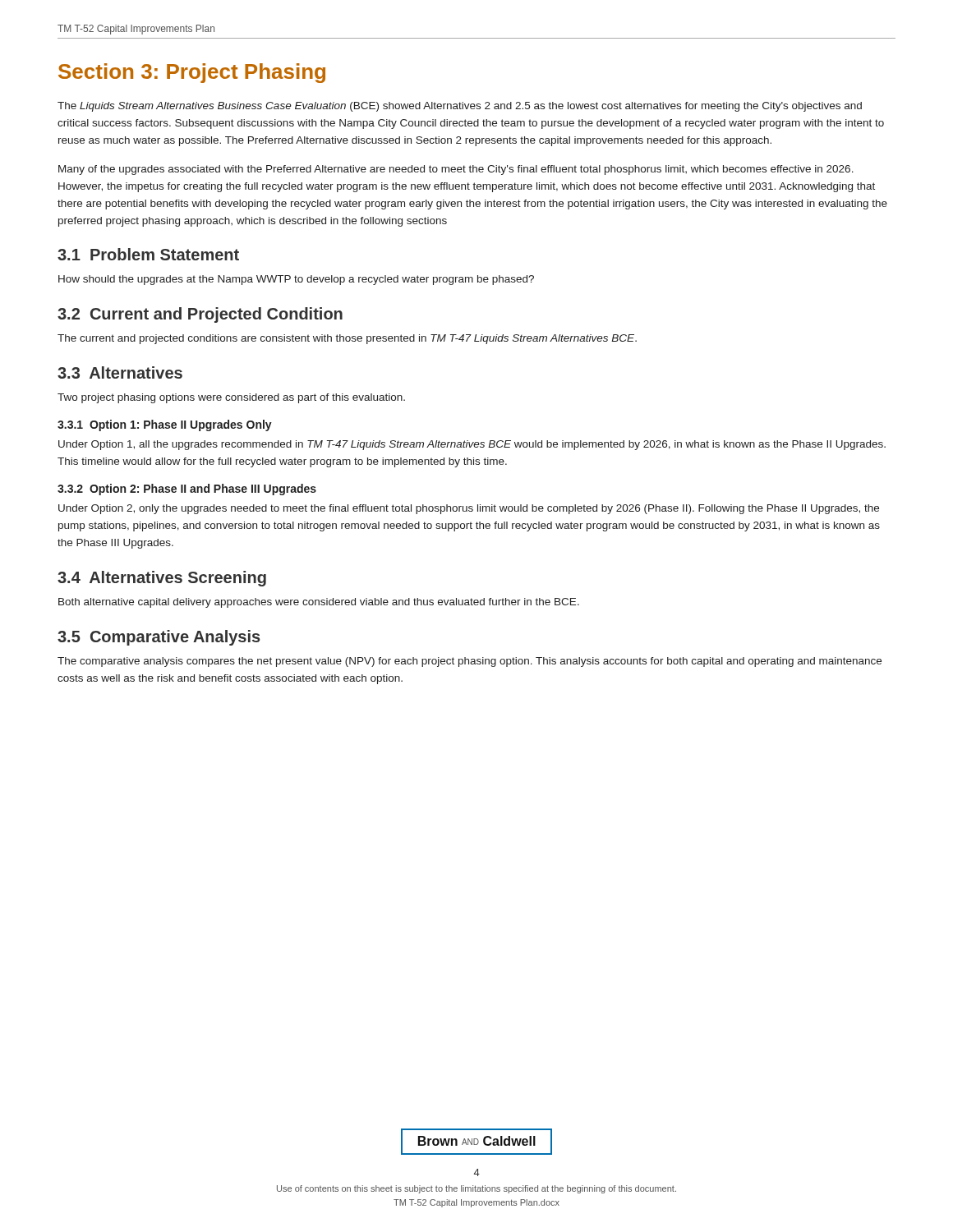Find the text block that says "How should the upgrades at"
Screen dimensions: 1232x953
[296, 279]
